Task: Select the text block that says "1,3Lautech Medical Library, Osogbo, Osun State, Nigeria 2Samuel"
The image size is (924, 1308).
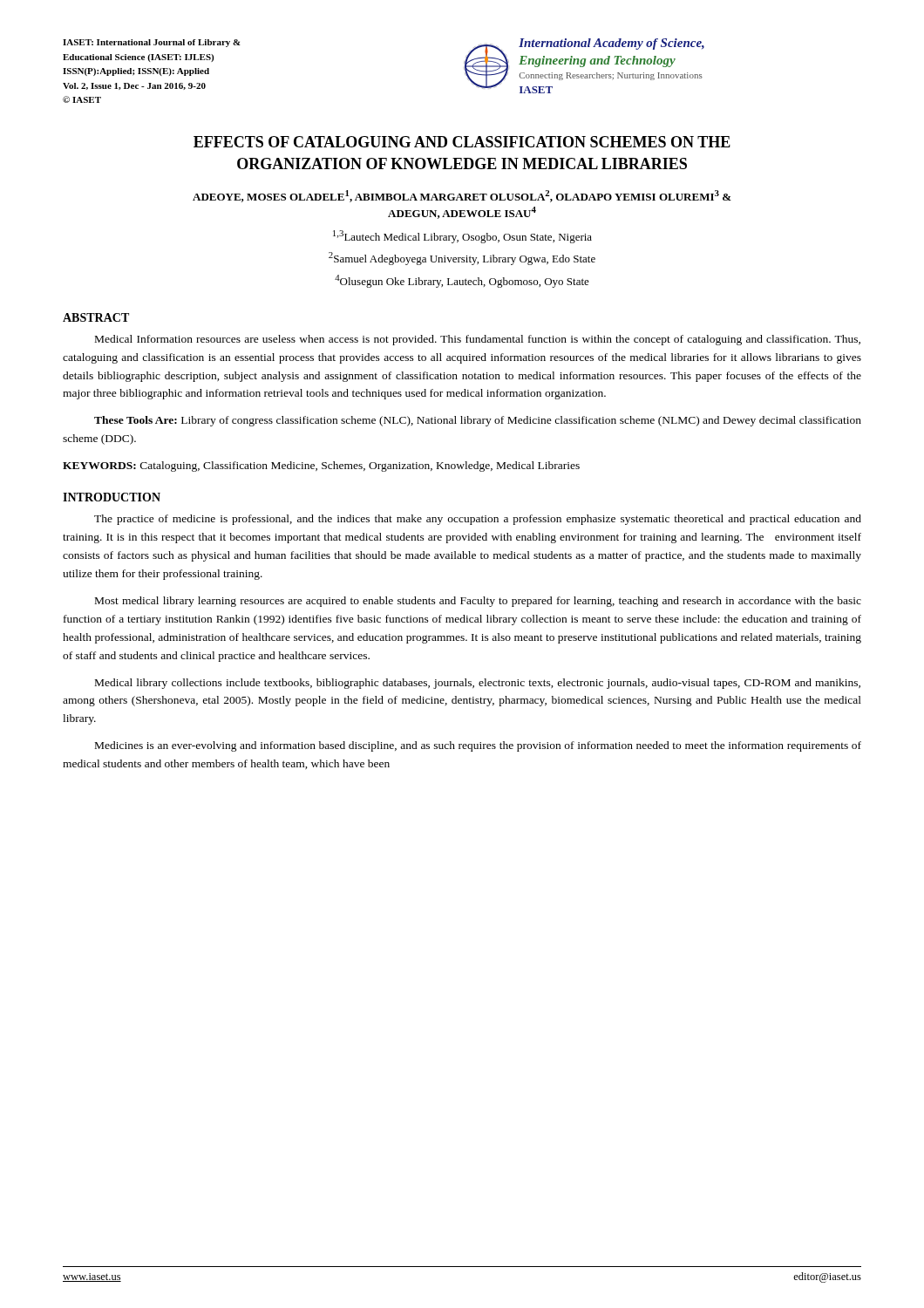Action: point(462,258)
